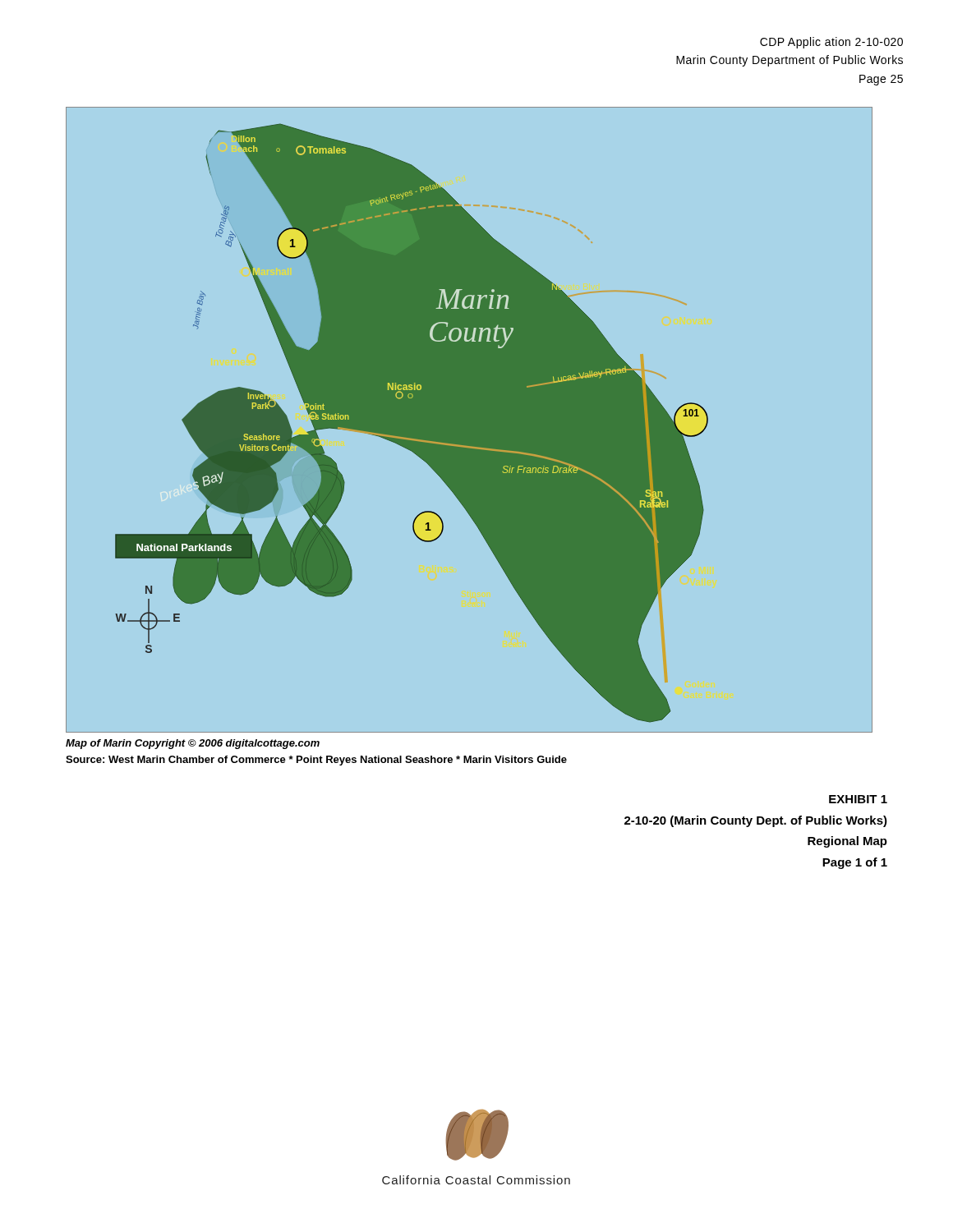Click on the logo
This screenshot has height=1232, width=953.
coord(476,1147)
